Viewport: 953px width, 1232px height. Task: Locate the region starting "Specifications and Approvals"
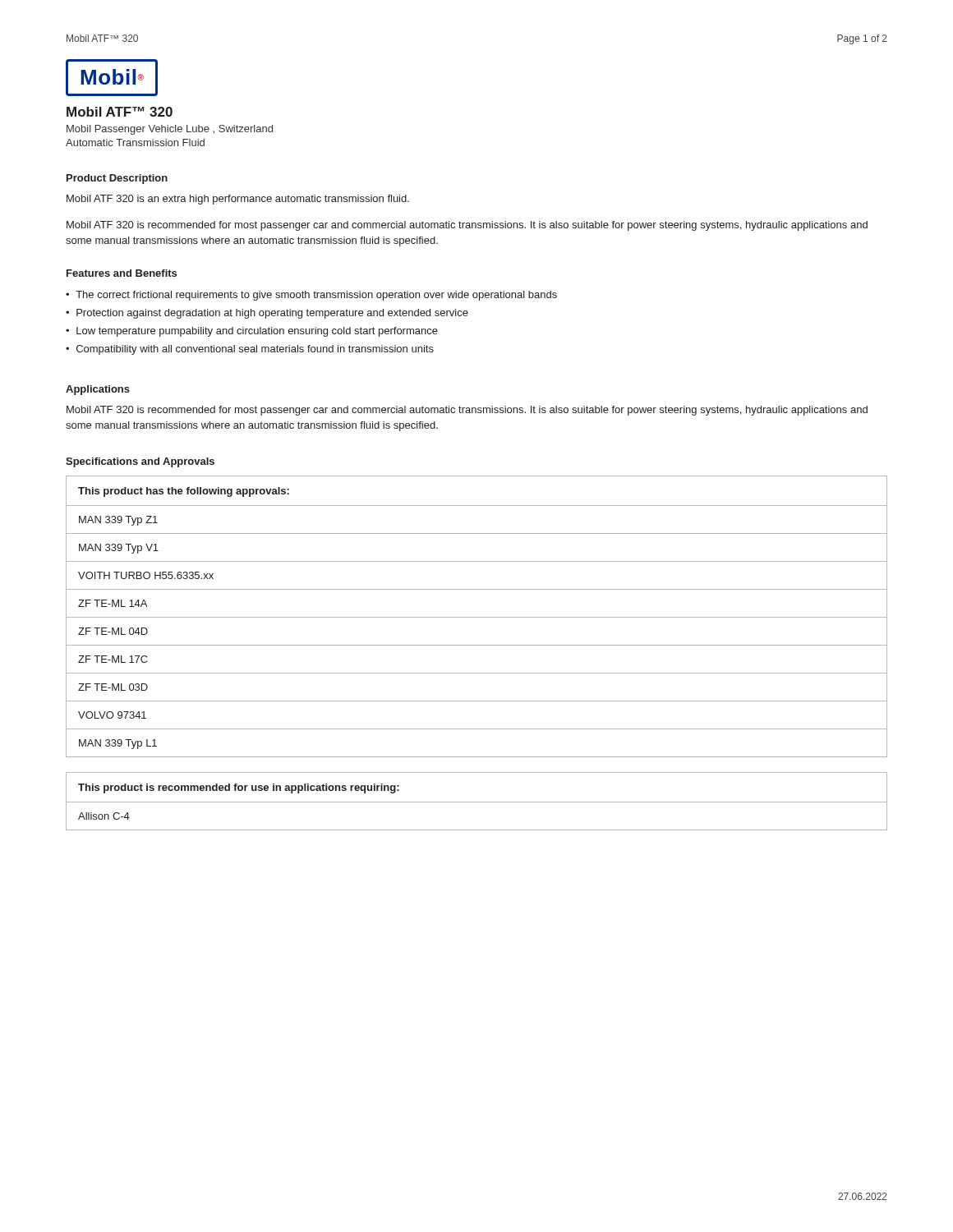pyautogui.click(x=140, y=461)
